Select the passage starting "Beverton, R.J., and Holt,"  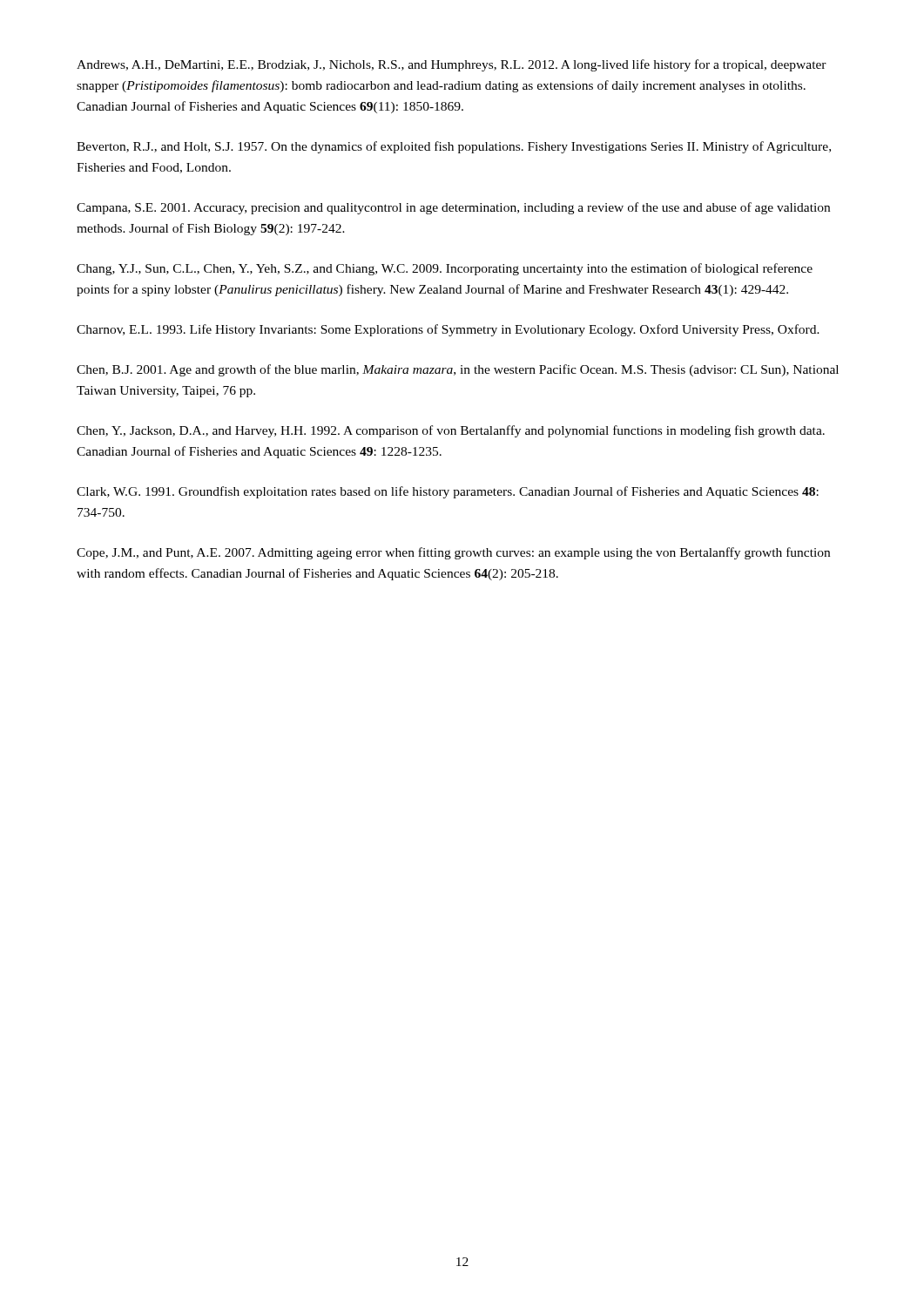[x=462, y=157]
